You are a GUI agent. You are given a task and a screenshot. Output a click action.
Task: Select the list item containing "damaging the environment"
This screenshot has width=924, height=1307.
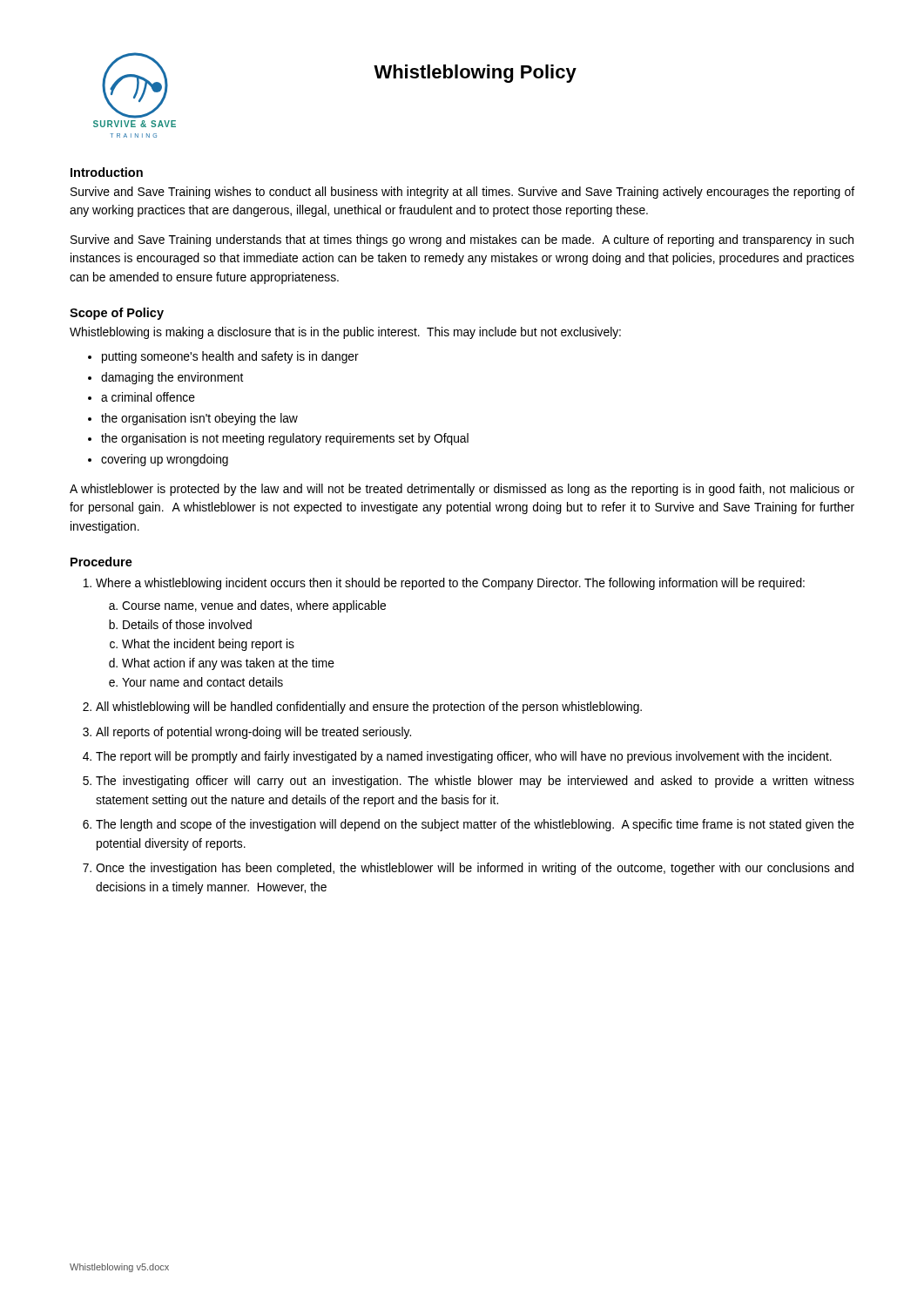point(172,378)
